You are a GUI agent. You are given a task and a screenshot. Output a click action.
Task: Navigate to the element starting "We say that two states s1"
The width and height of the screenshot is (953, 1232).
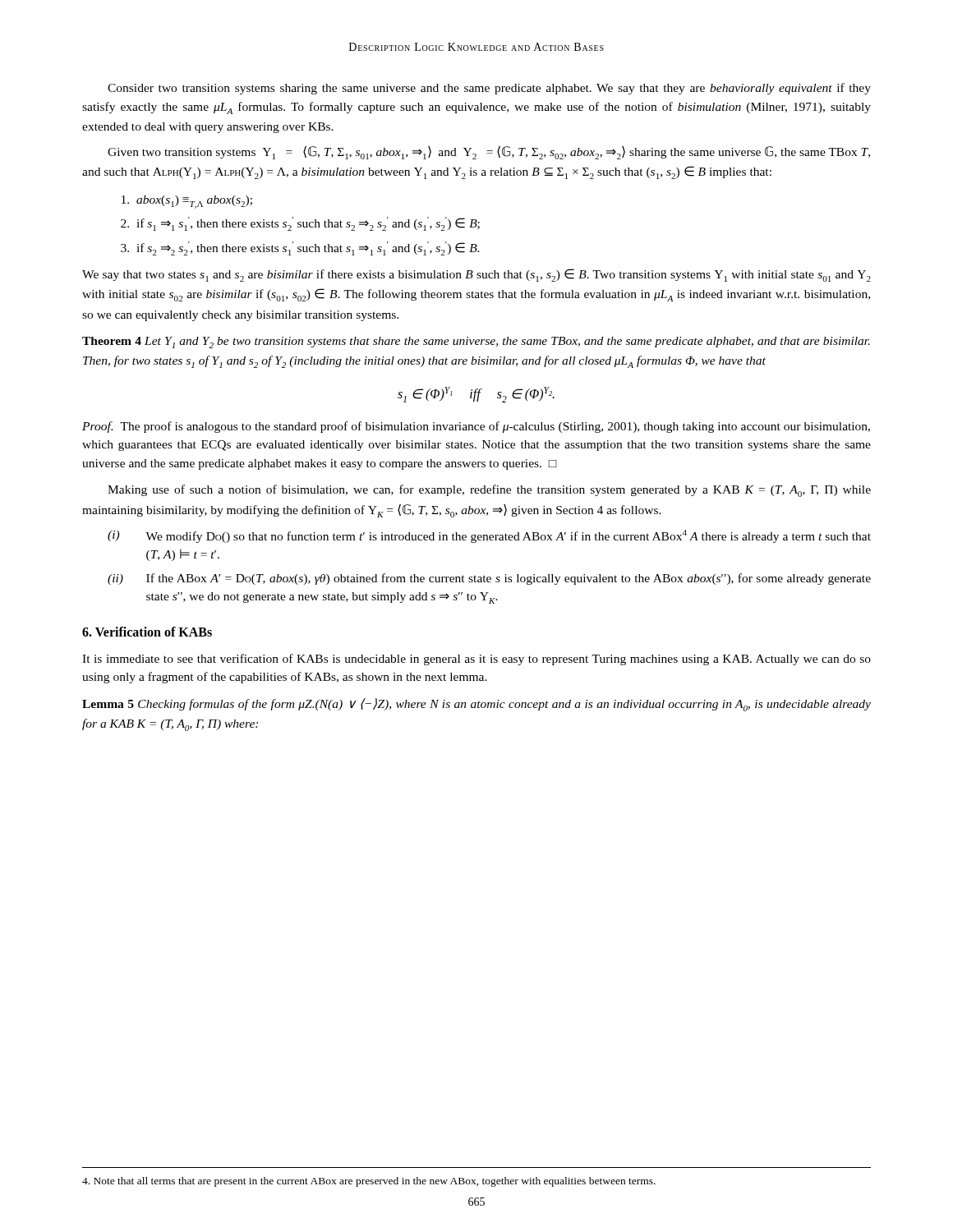click(x=476, y=294)
